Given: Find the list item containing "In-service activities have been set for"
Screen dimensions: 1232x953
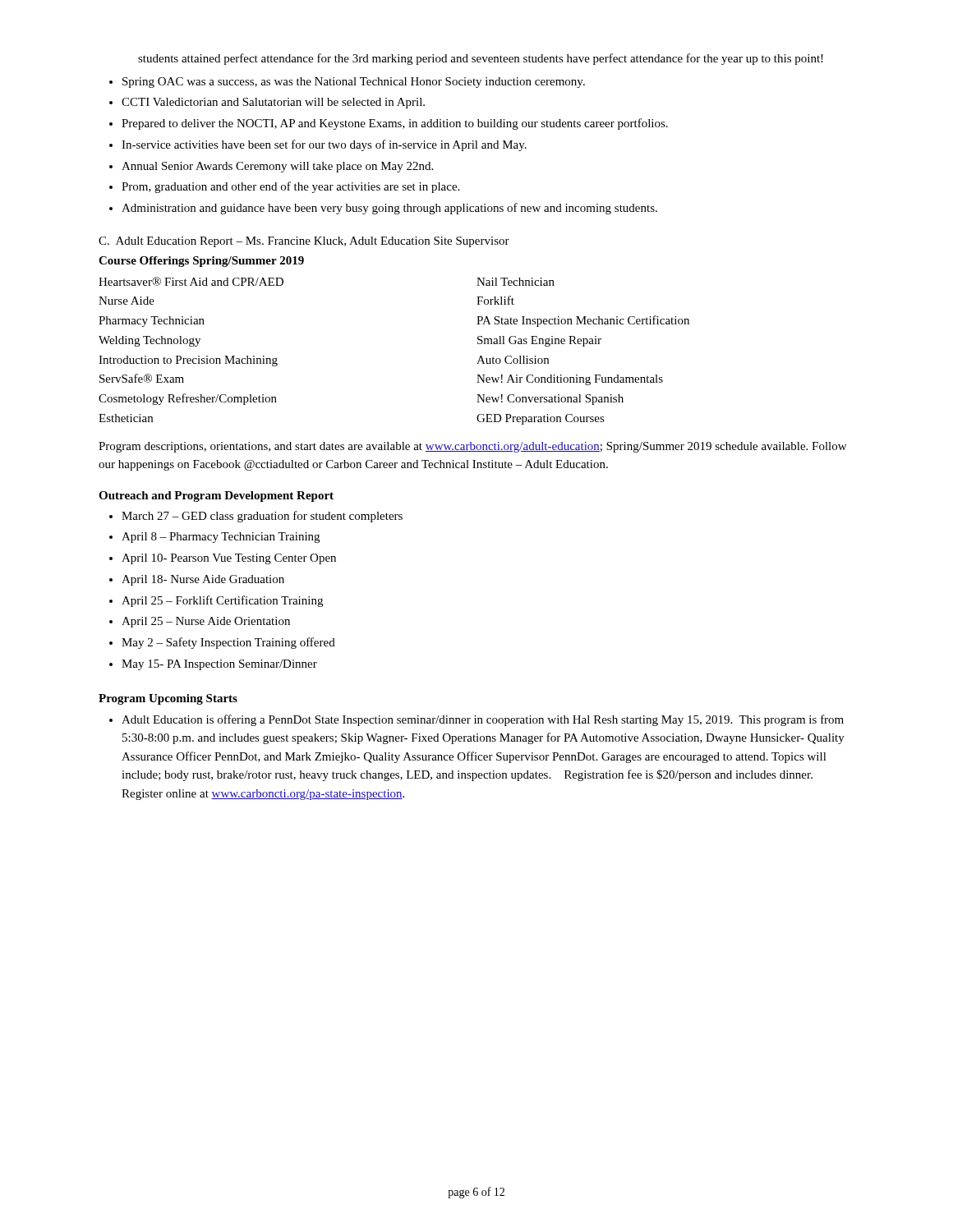Looking at the screenshot, I should [x=488, y=145].
